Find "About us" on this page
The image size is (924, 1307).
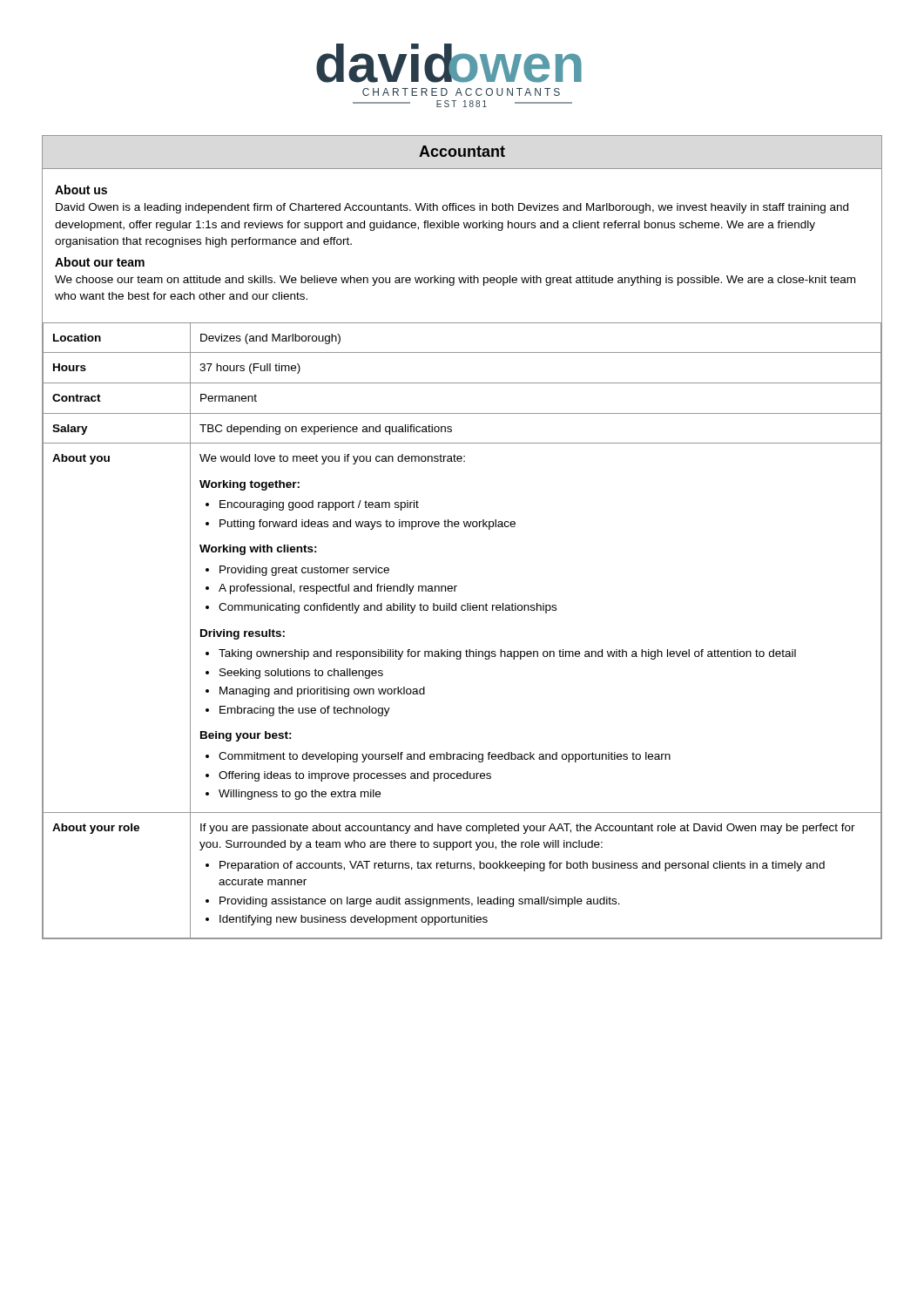pos(81,190)
